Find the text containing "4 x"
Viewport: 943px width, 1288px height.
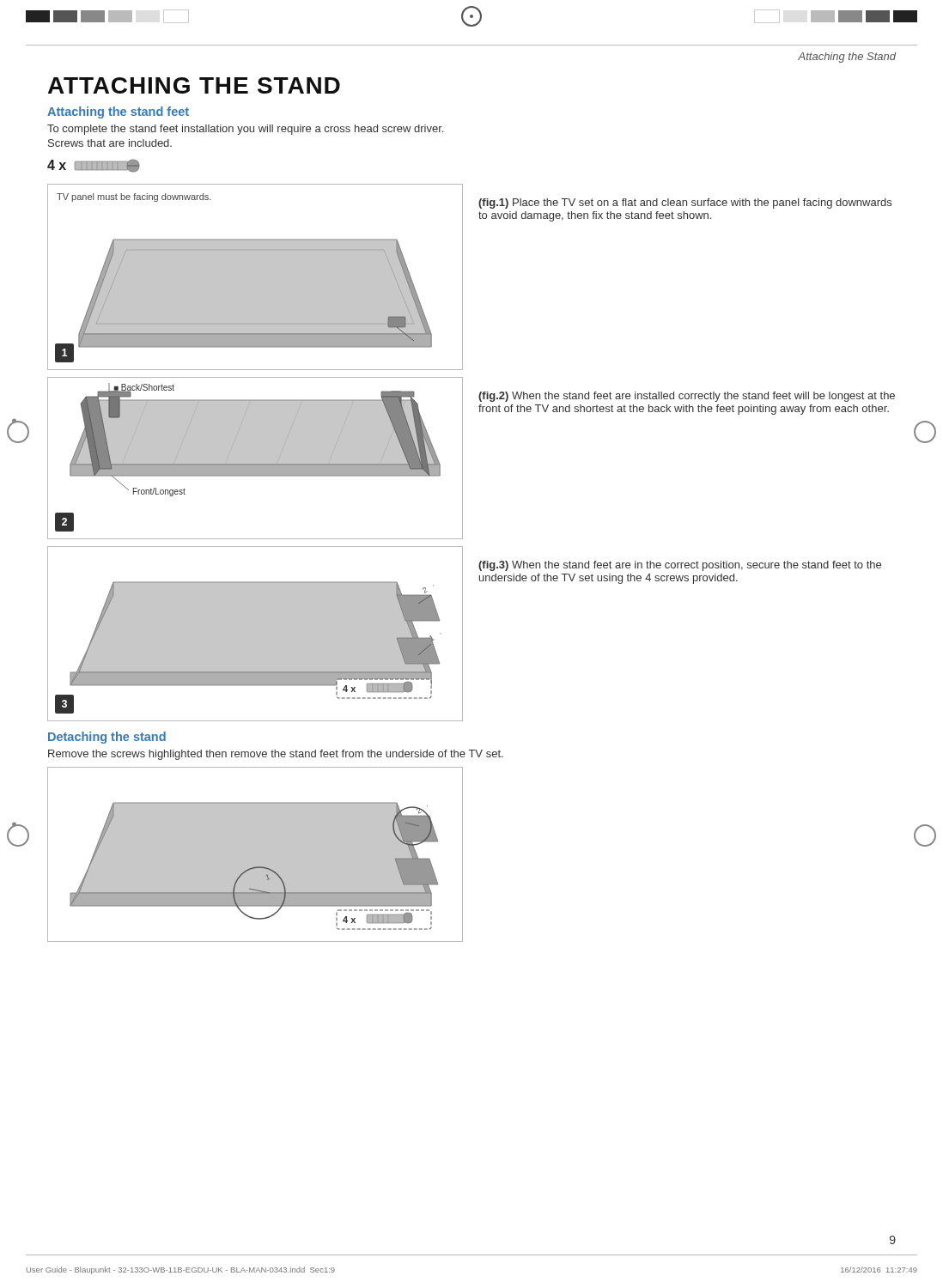click(x=95, y=166)
